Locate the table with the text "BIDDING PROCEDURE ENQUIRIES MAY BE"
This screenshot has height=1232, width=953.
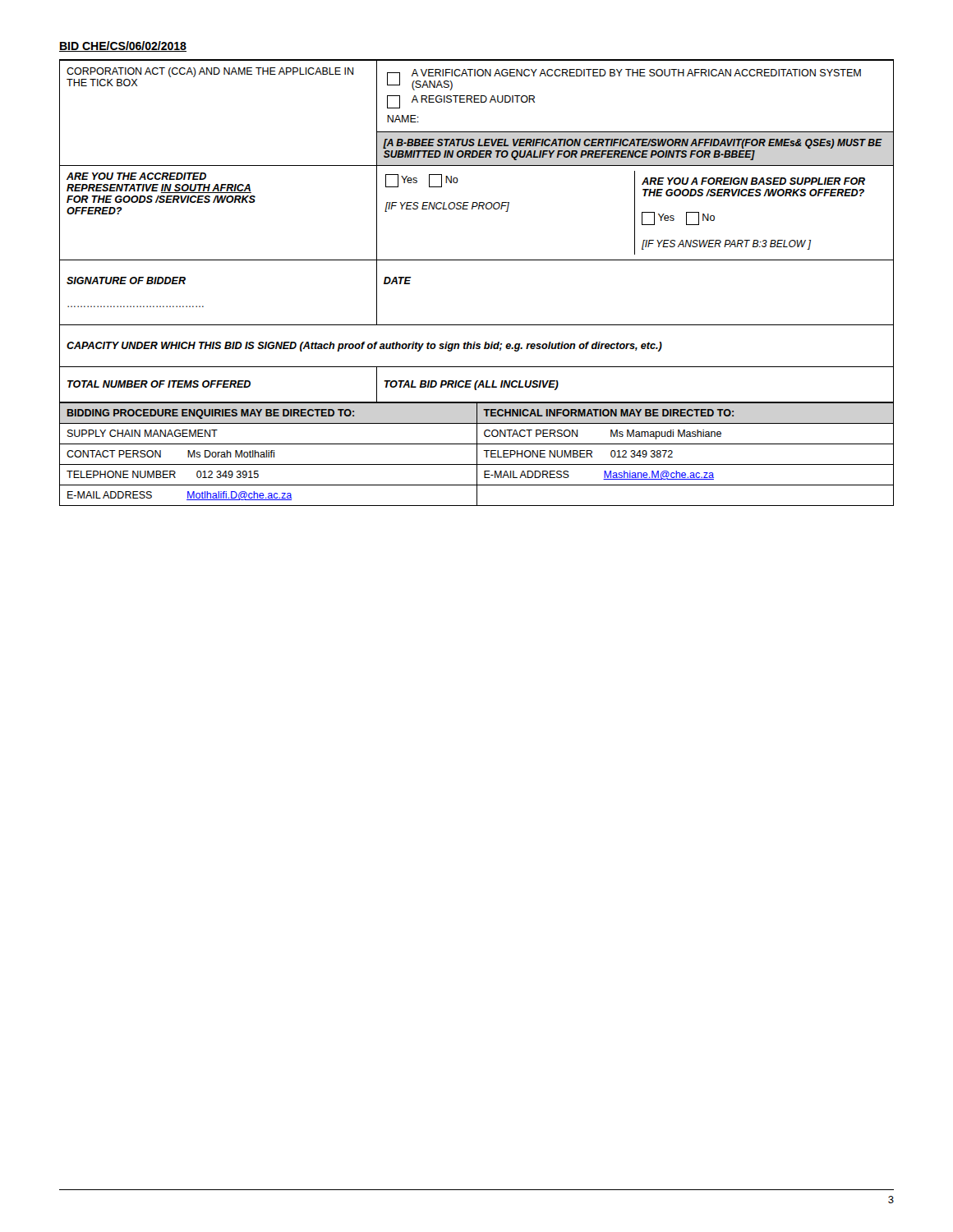[x=476, y=454]
